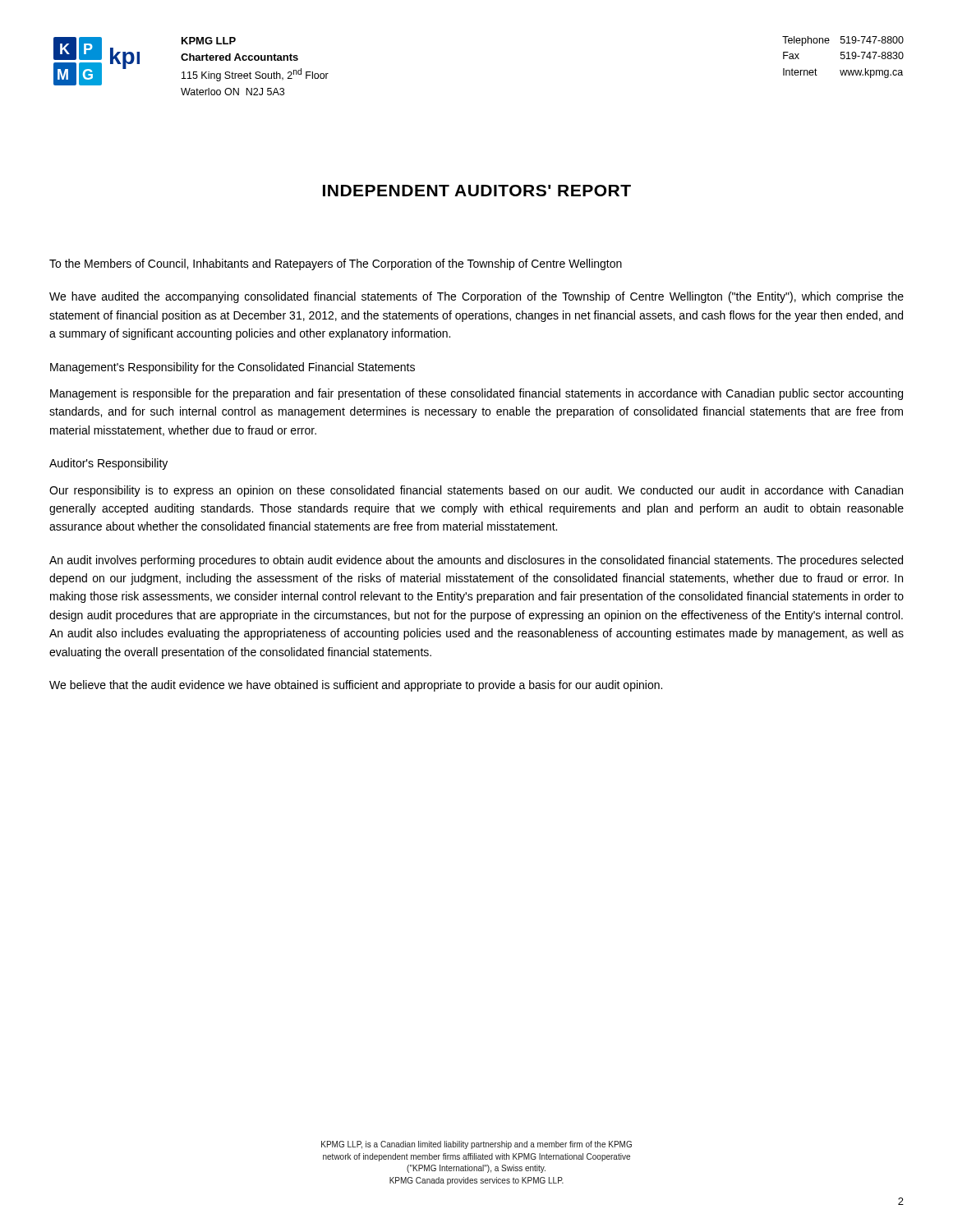The width and height of the screenshot is (953, 1232).
Task: Find the text block starting "Our responsibility is to"
Action: [x=476, y=508]
